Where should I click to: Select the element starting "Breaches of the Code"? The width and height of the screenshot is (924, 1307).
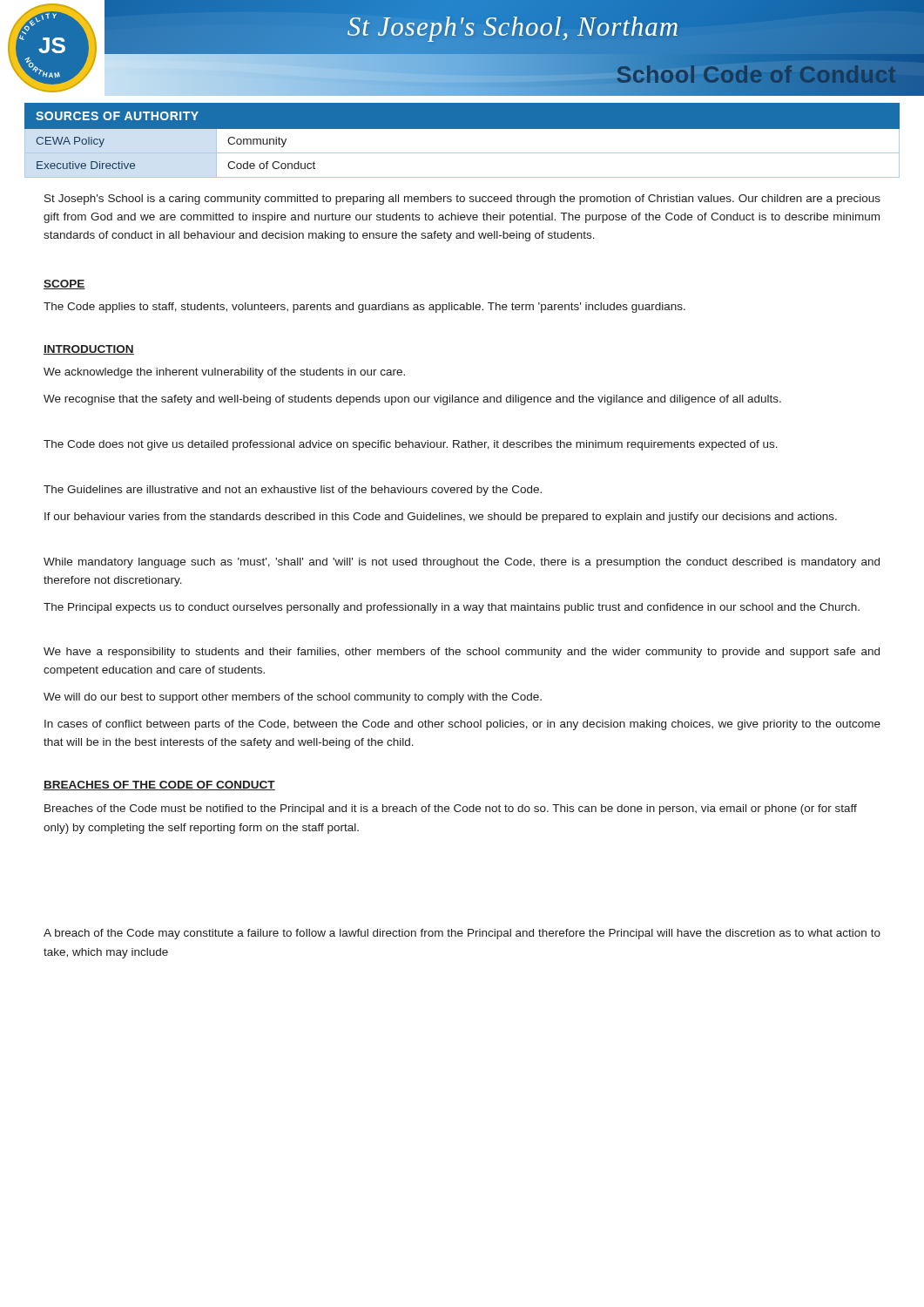tap(462, 818)
